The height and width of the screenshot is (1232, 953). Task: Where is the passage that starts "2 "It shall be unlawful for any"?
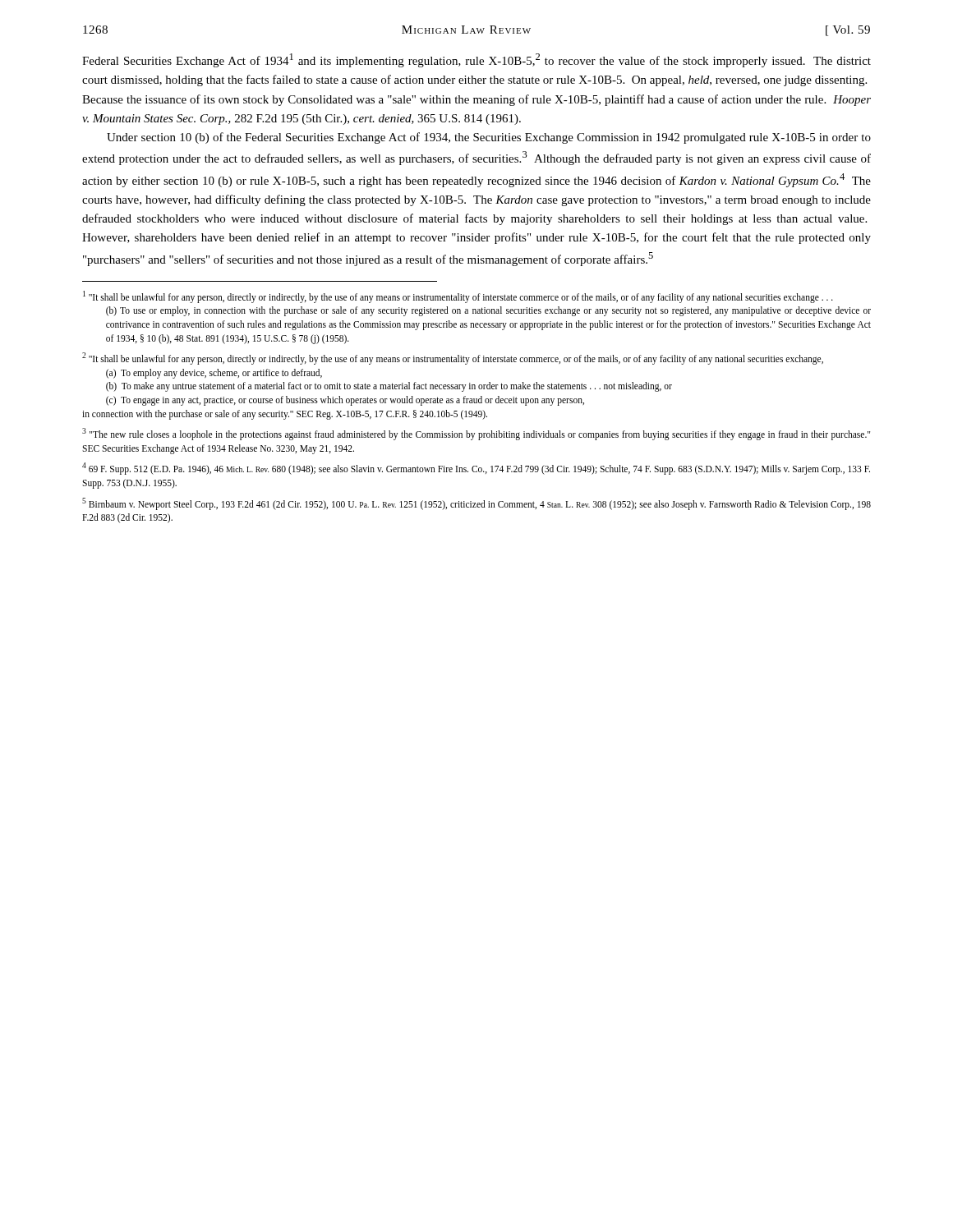(476, 386)
